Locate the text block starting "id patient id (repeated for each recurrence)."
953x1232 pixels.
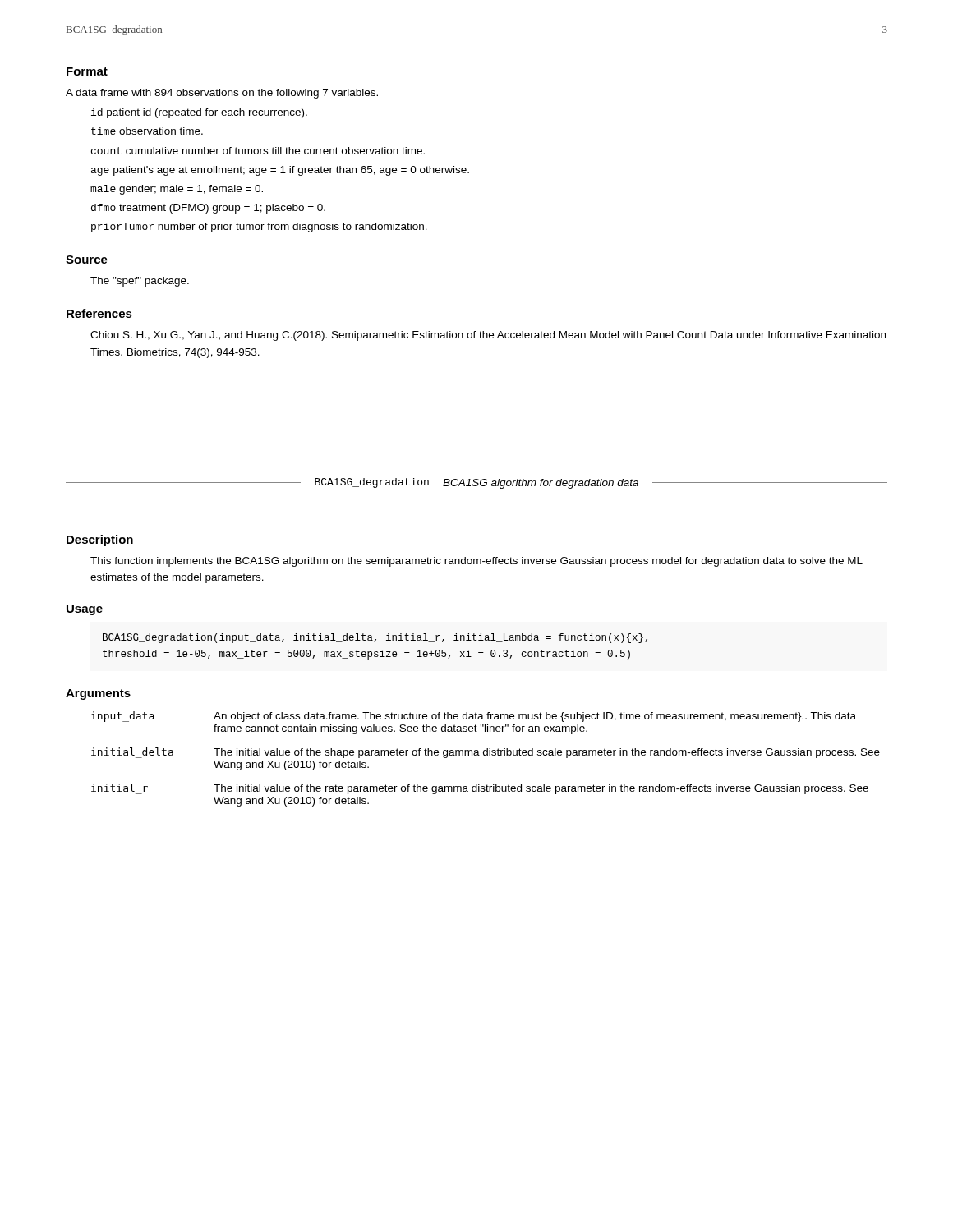[199, 113]
